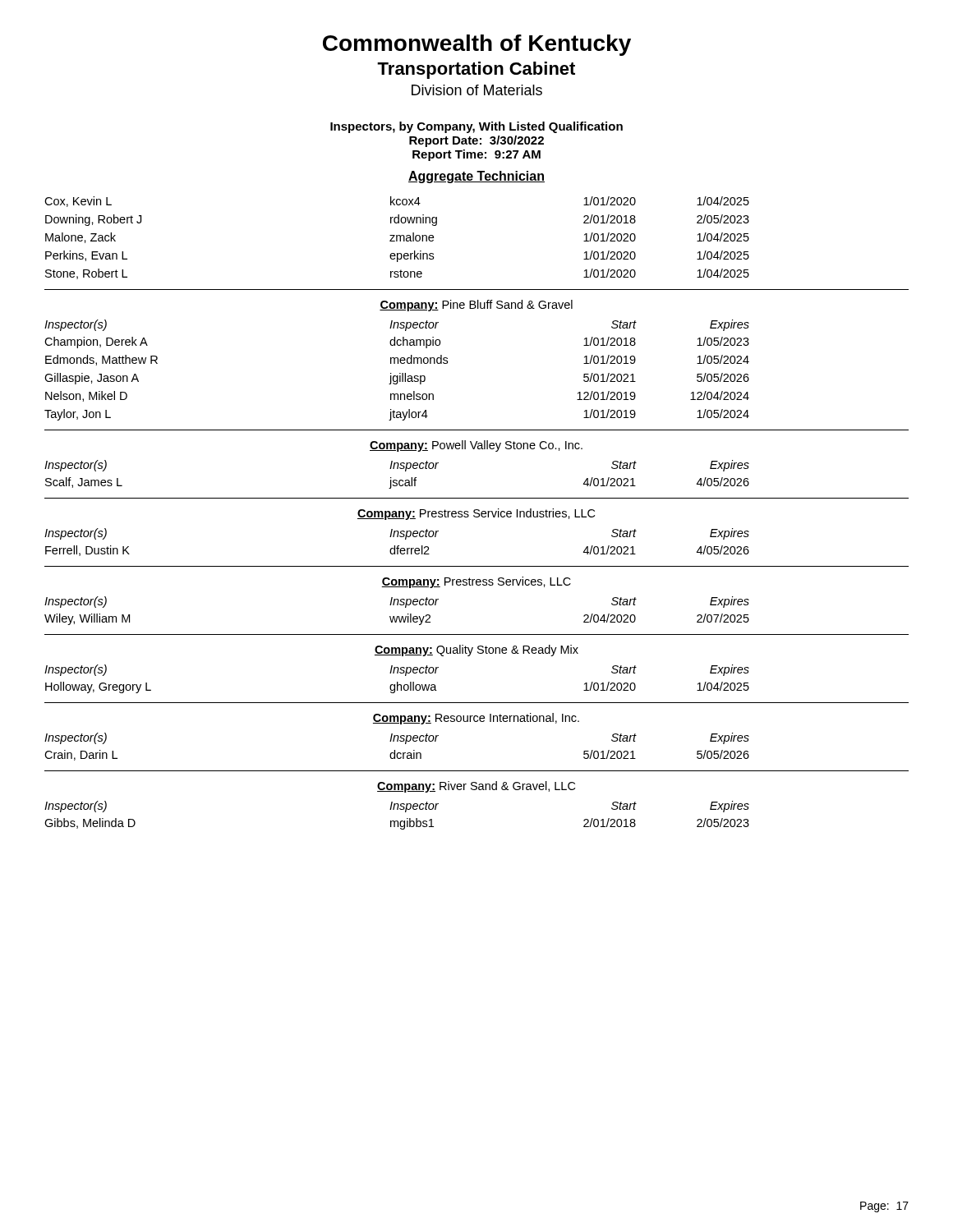Find the element starting "Company: Quality Stone & Ready Mix"
Image resolution: width=953 pixels, height=1232 pixels.
476,650
